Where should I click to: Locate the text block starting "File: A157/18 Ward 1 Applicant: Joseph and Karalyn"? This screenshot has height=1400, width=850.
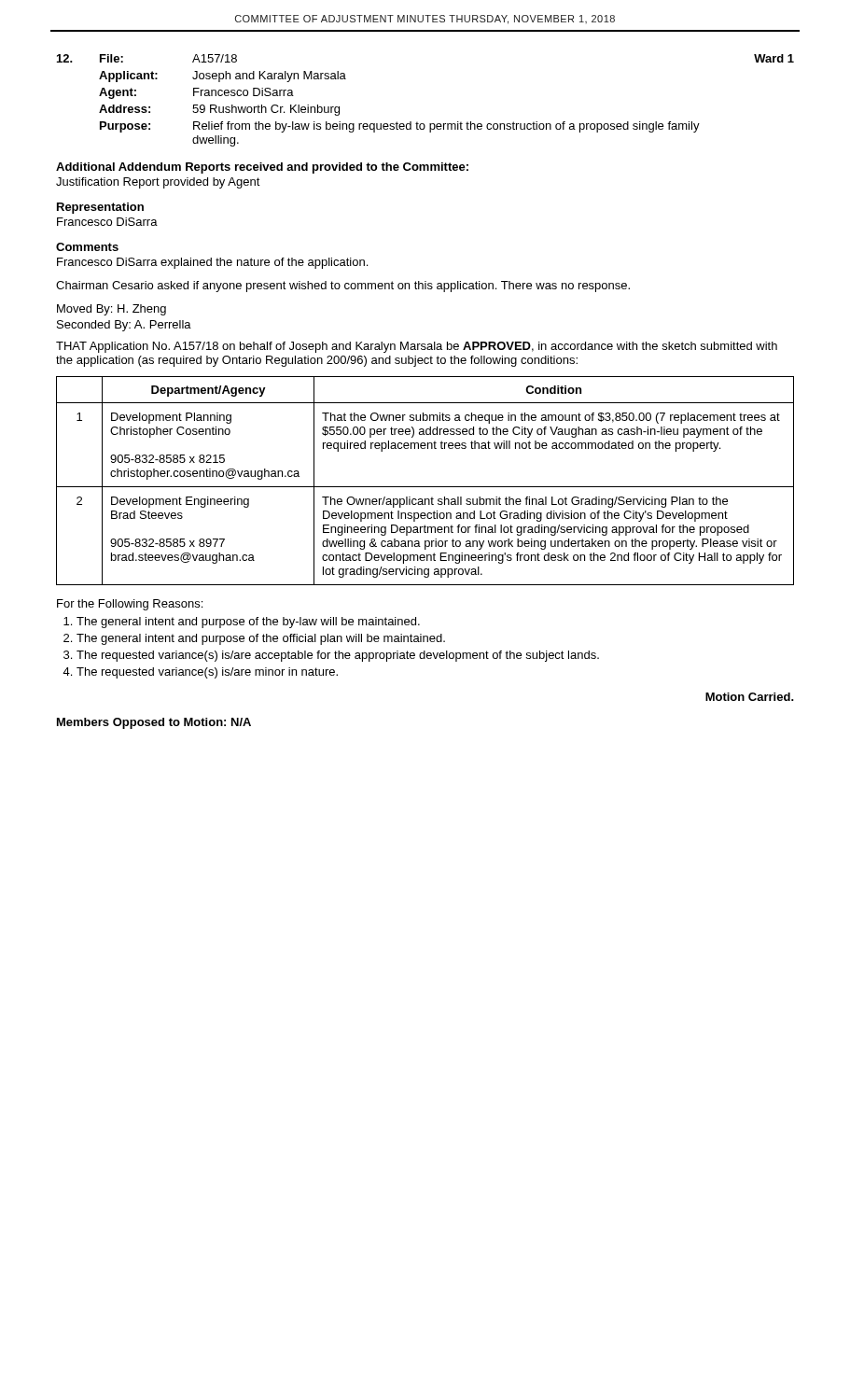coord(111,58)
